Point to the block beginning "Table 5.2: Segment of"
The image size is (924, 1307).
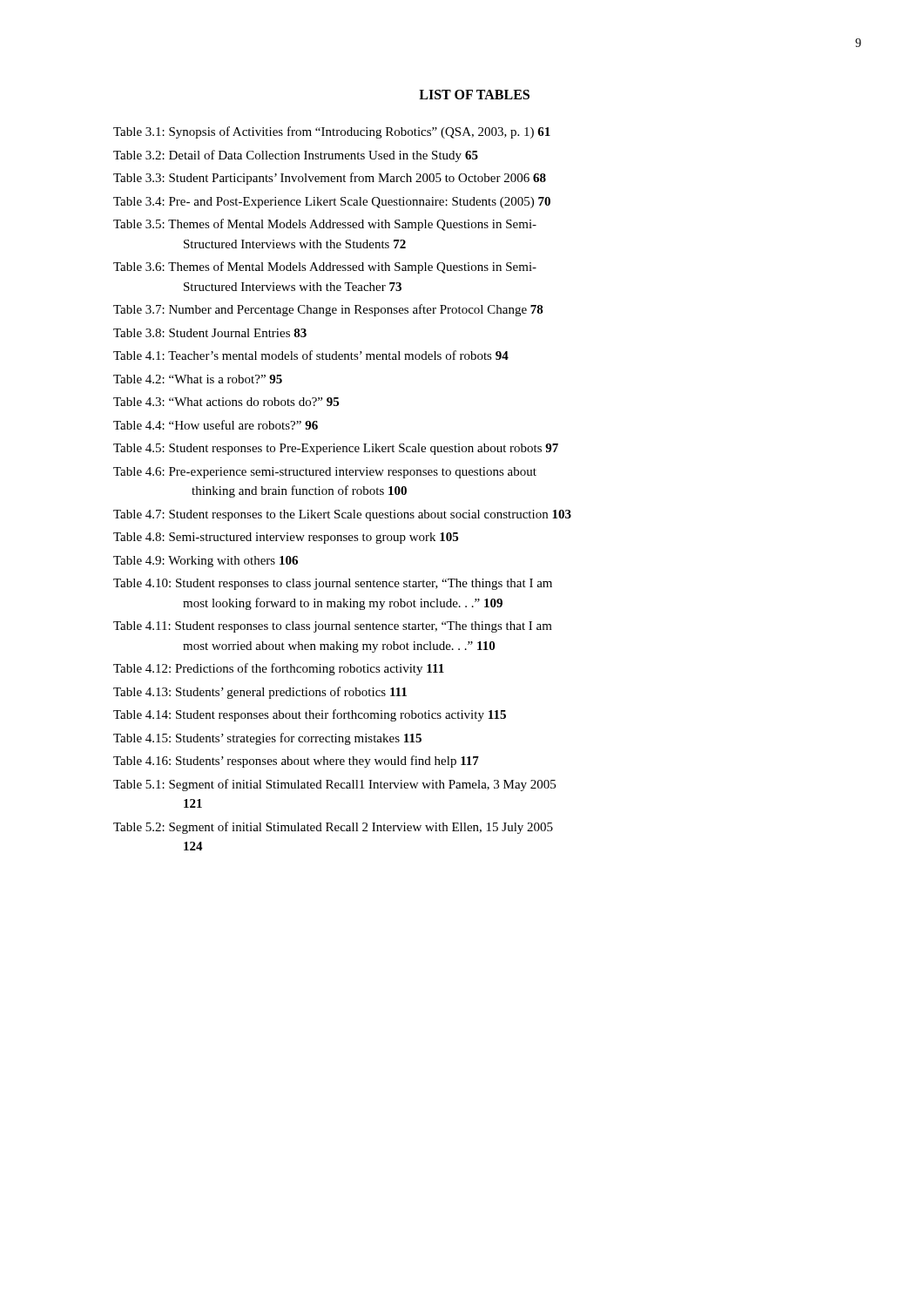click(x=475, y=838)
